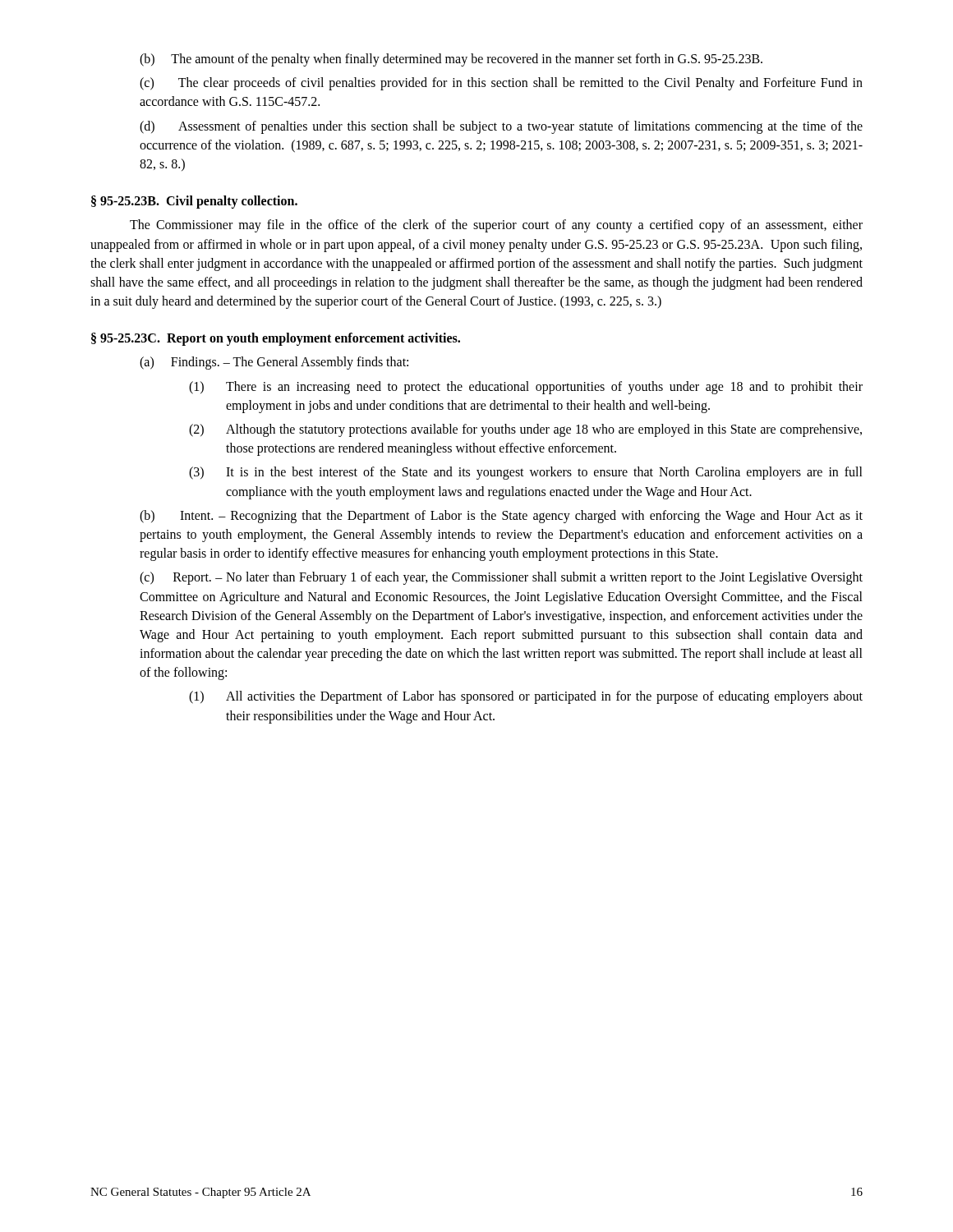Find the region starting "(d) Assessment of penalties under this section shall"
The image size is (953, 1232).
coord(501,145)
